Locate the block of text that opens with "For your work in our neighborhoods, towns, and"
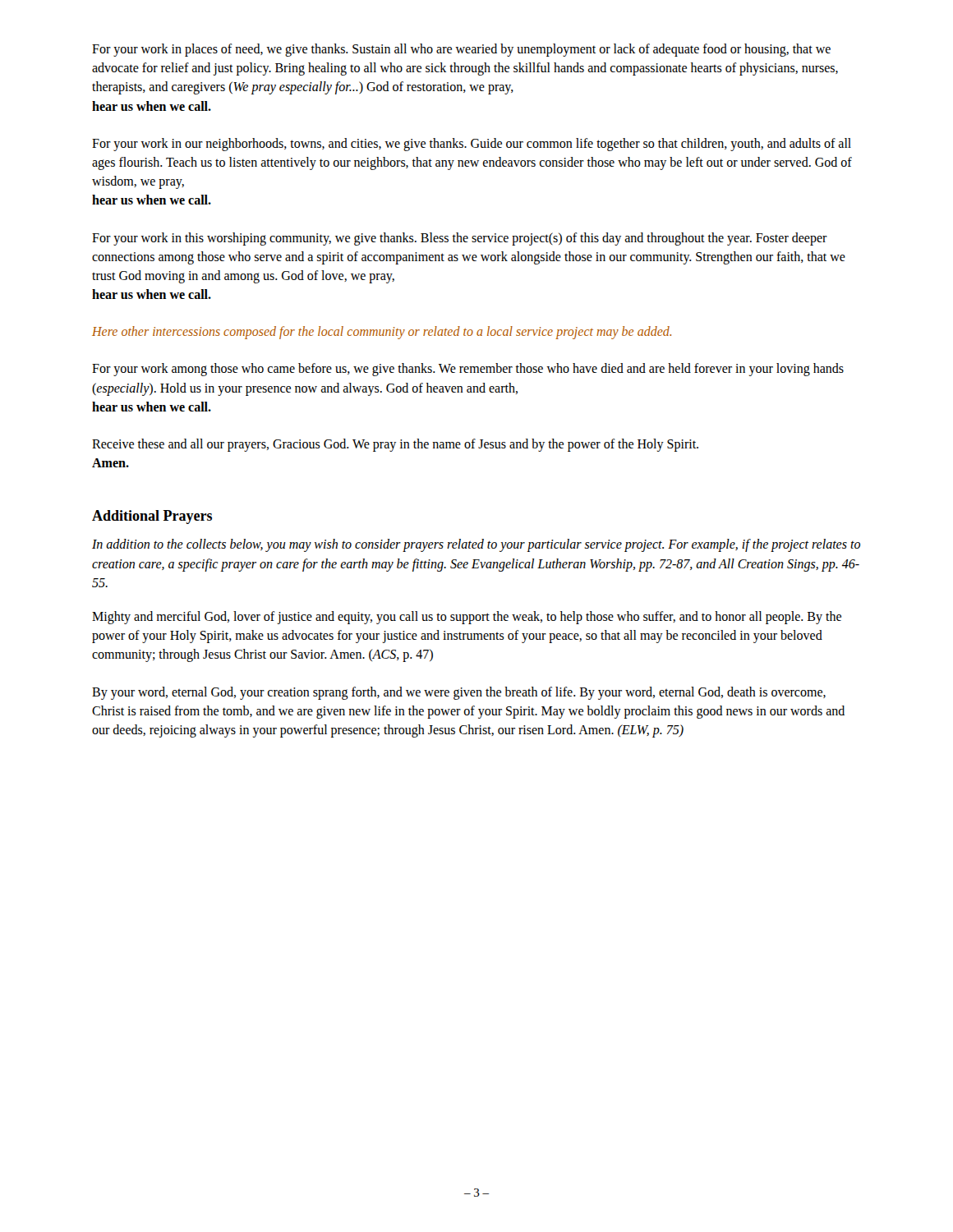 point(476,172)
